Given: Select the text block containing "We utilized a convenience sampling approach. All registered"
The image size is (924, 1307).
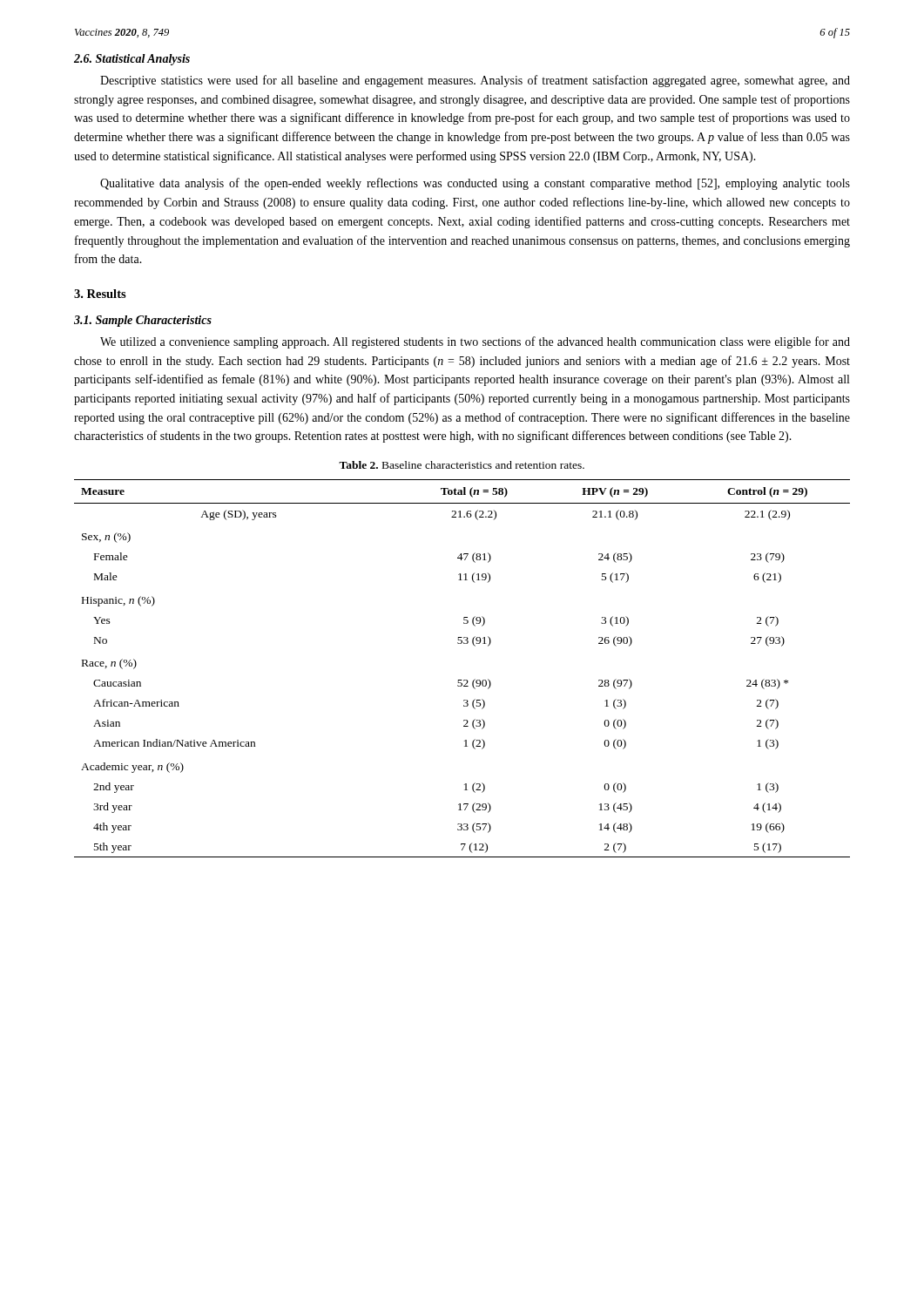Looking at the screenshot, I should (x=462, y=389).
